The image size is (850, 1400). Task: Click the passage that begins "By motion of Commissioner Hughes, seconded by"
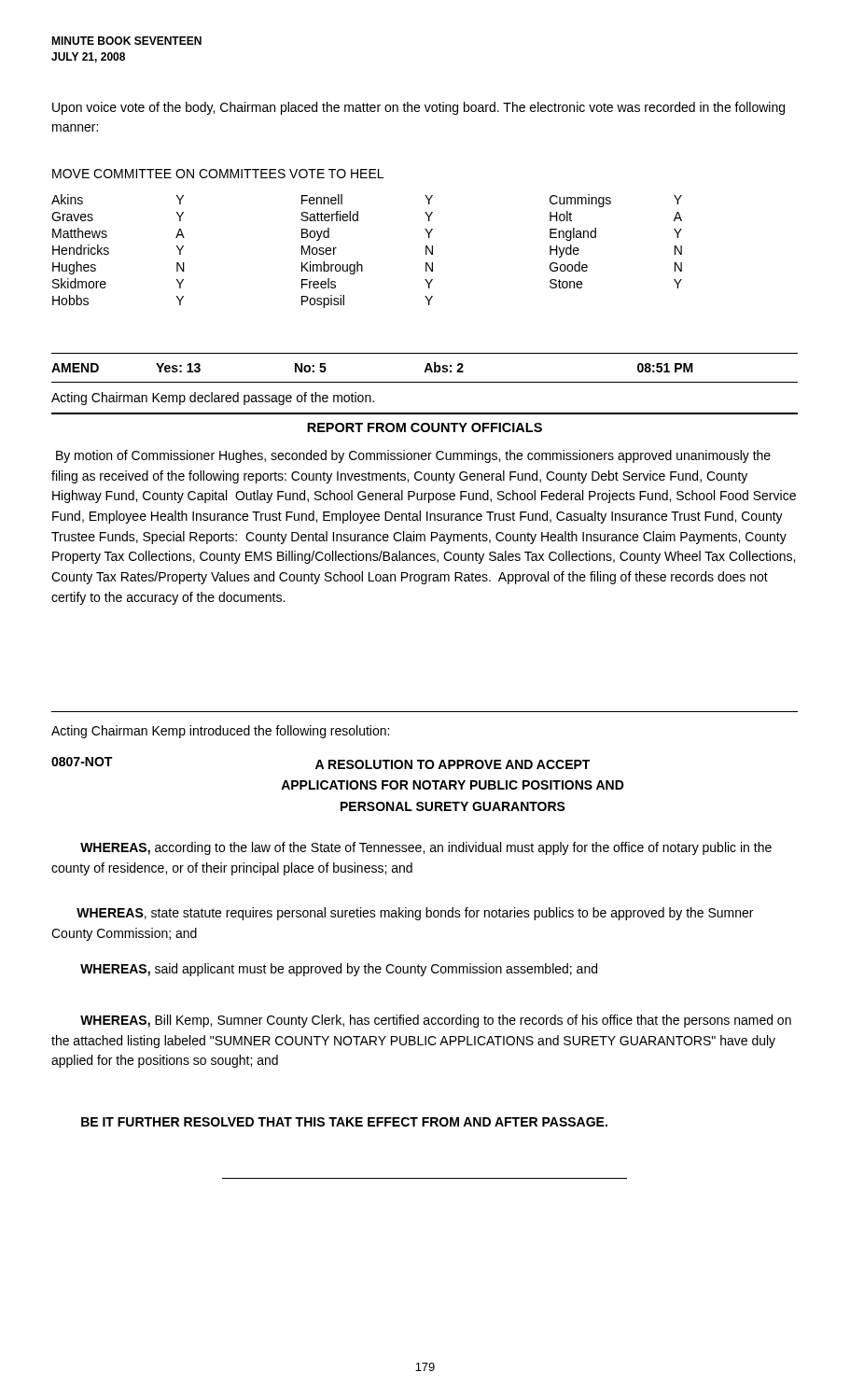tap(424, 526)
